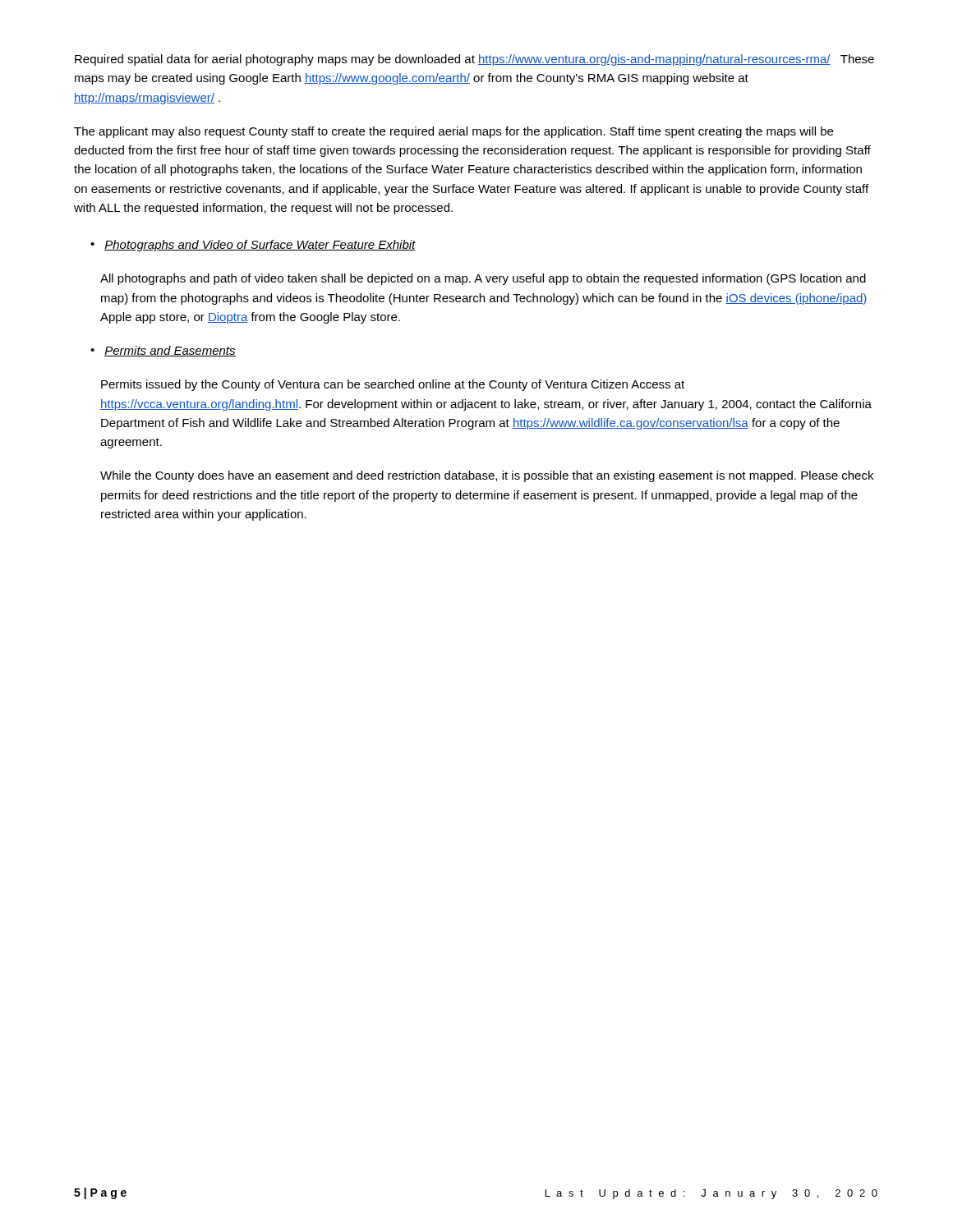Locate the list item with the text "• Photographs and Video of"
The height and width of the screenshot is (1232, 953).
(x=253, y=246)
